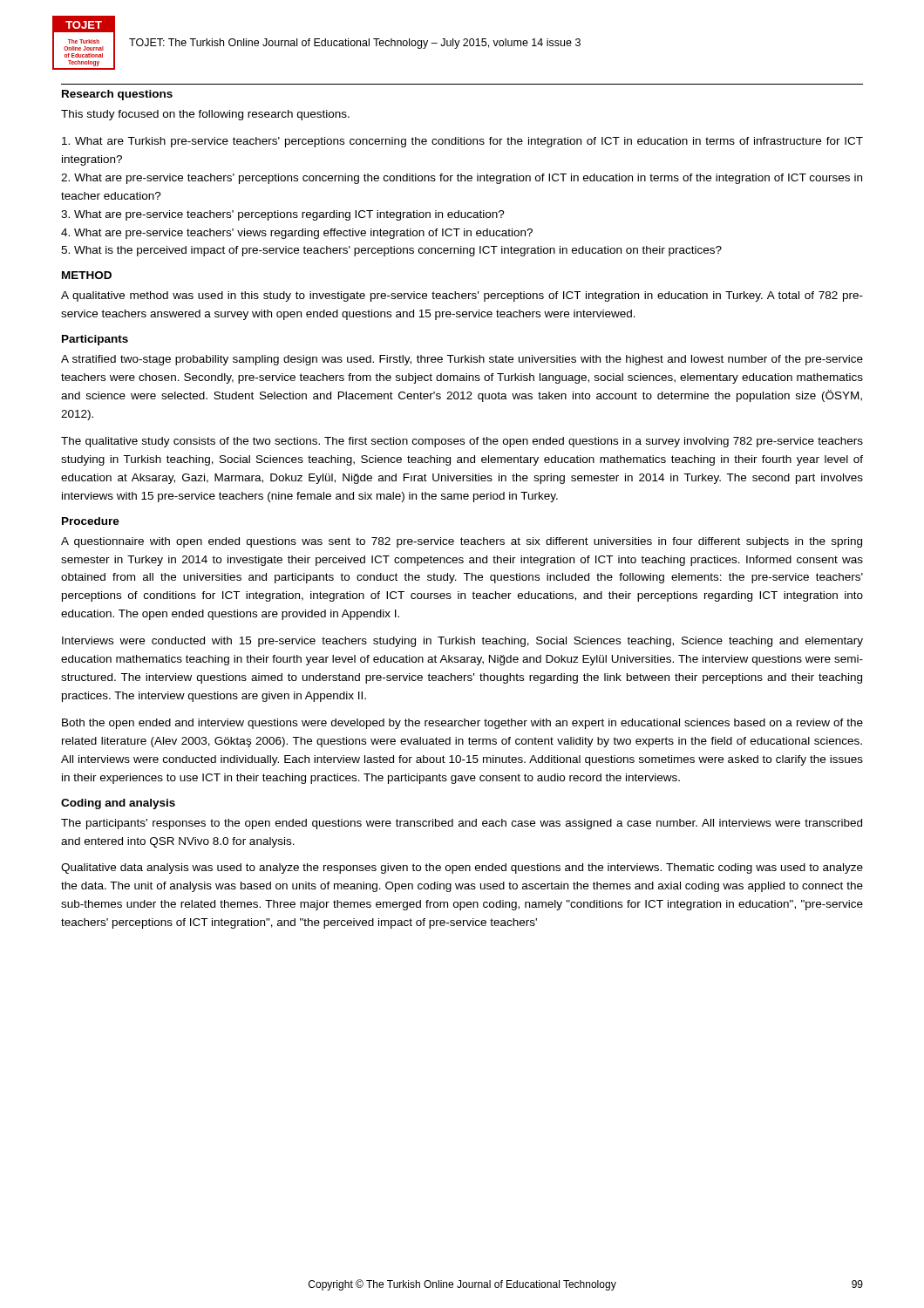Select the logo

tap(84, 43)
